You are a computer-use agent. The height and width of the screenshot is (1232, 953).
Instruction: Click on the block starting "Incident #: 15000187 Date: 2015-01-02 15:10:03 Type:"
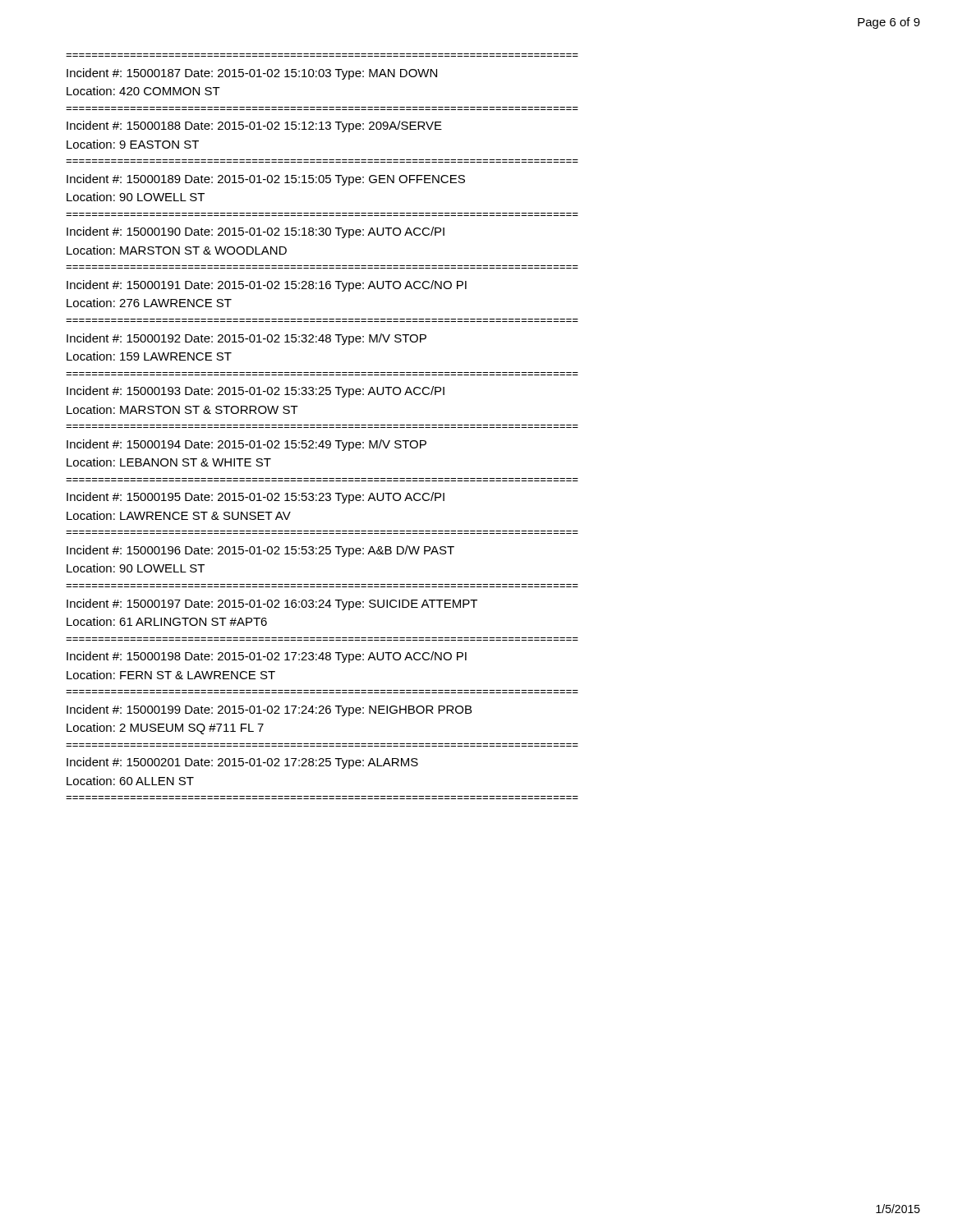click(x=252, y=82)
